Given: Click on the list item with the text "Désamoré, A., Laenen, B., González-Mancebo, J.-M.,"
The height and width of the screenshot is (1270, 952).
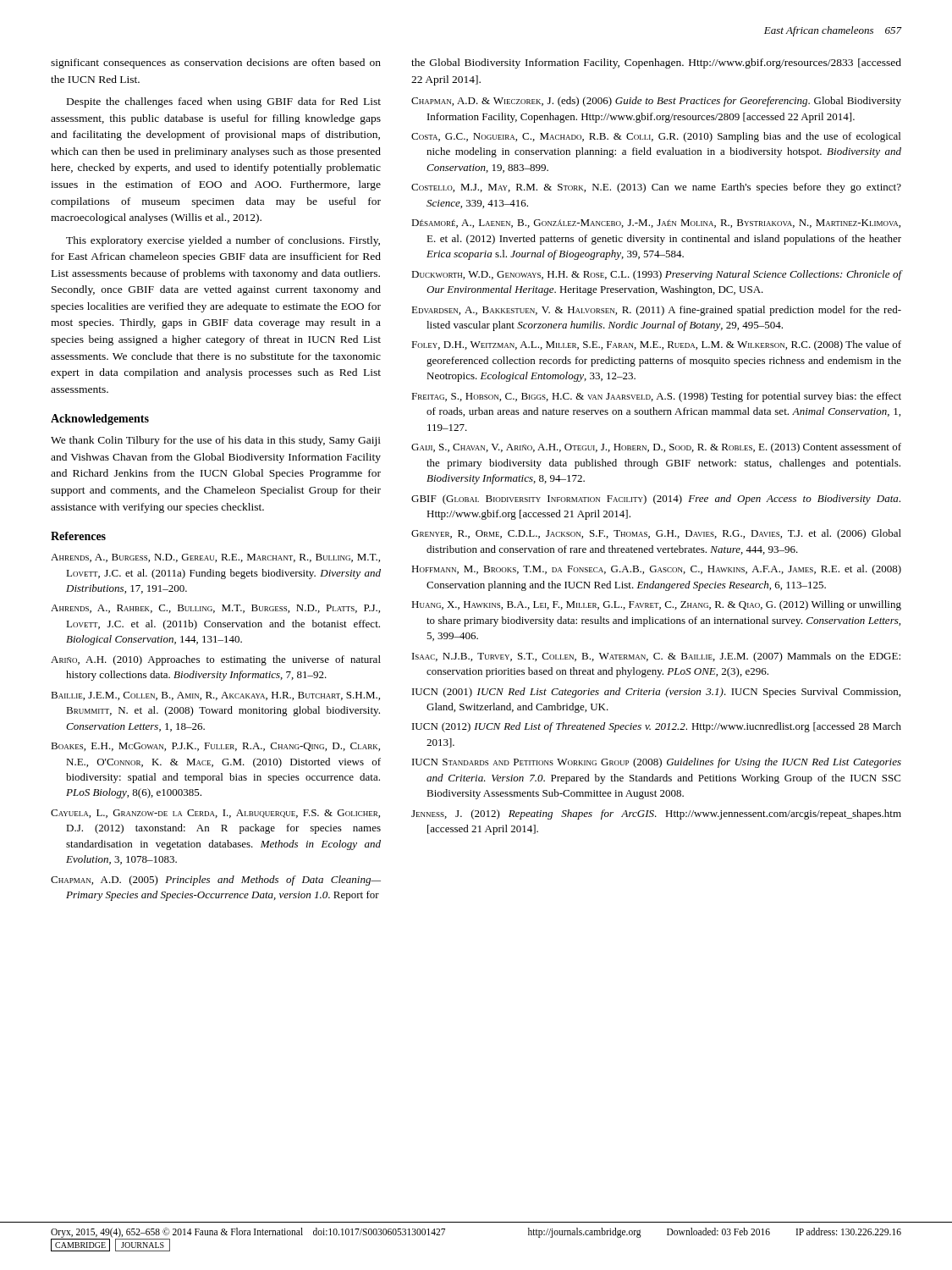Looking at the screenshot, I should point(656,238).
